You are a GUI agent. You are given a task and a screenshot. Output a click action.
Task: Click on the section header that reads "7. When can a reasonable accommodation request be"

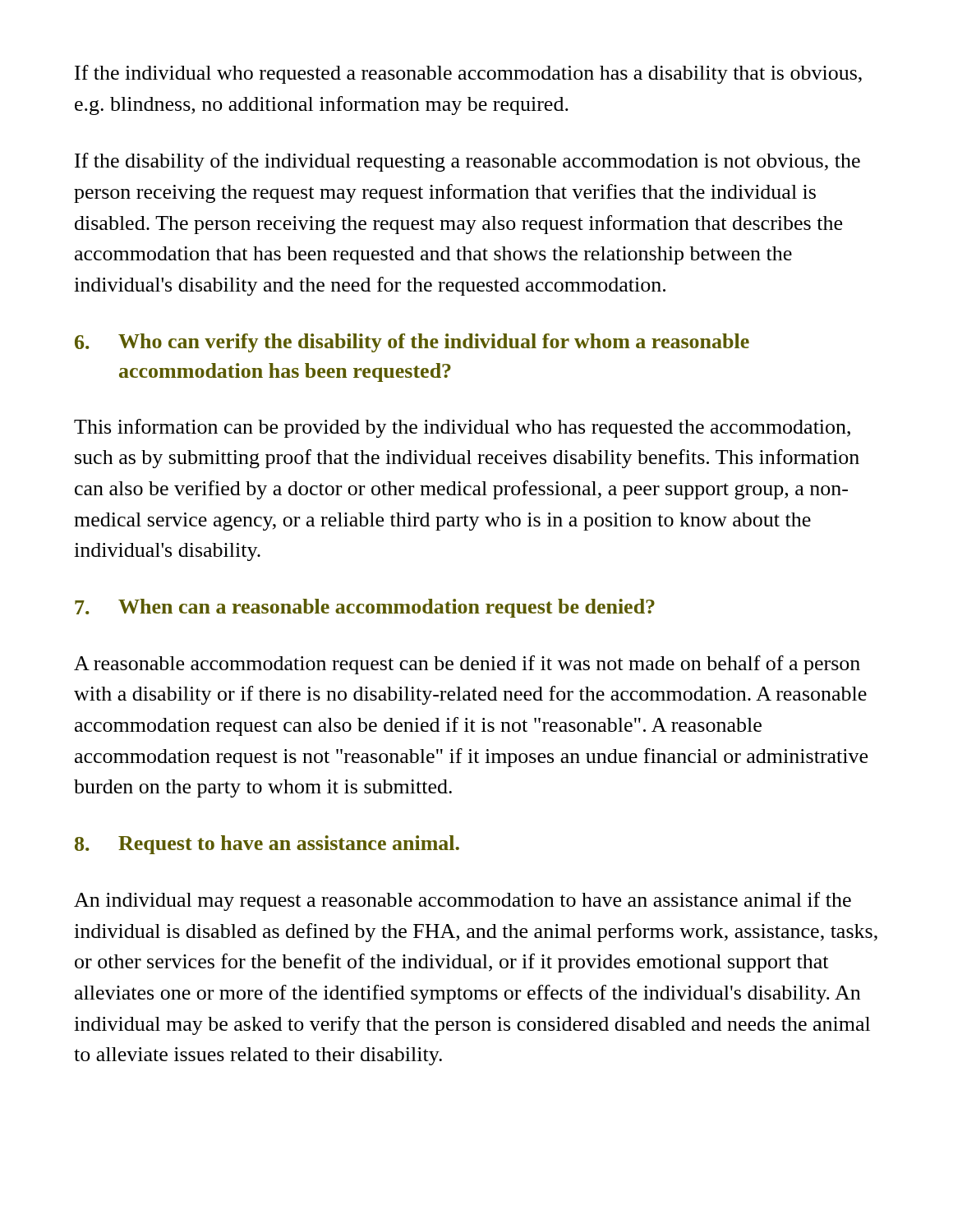coord(365,608)
